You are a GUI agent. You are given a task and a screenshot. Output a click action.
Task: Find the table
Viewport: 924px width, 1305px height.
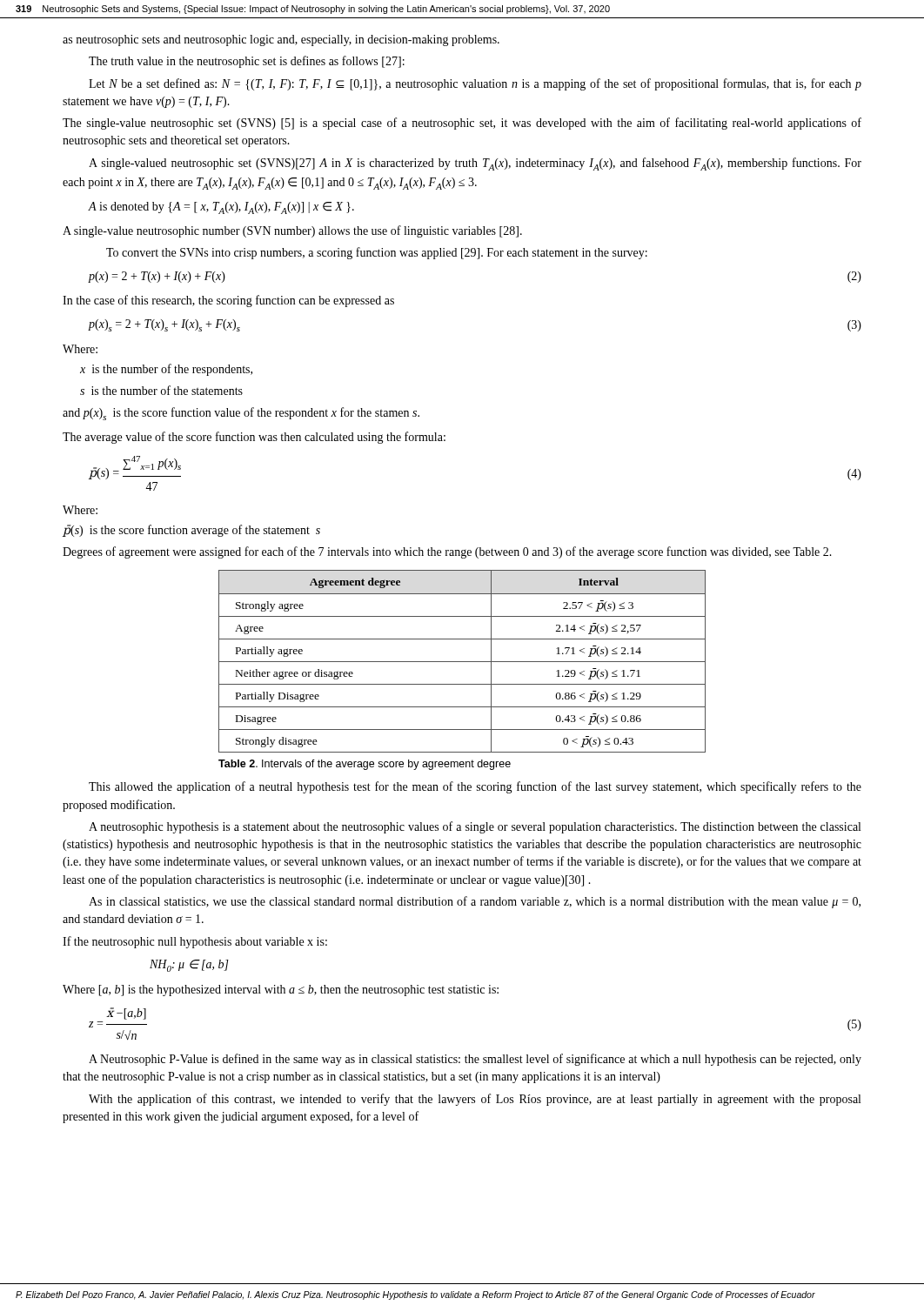[462, 661]
